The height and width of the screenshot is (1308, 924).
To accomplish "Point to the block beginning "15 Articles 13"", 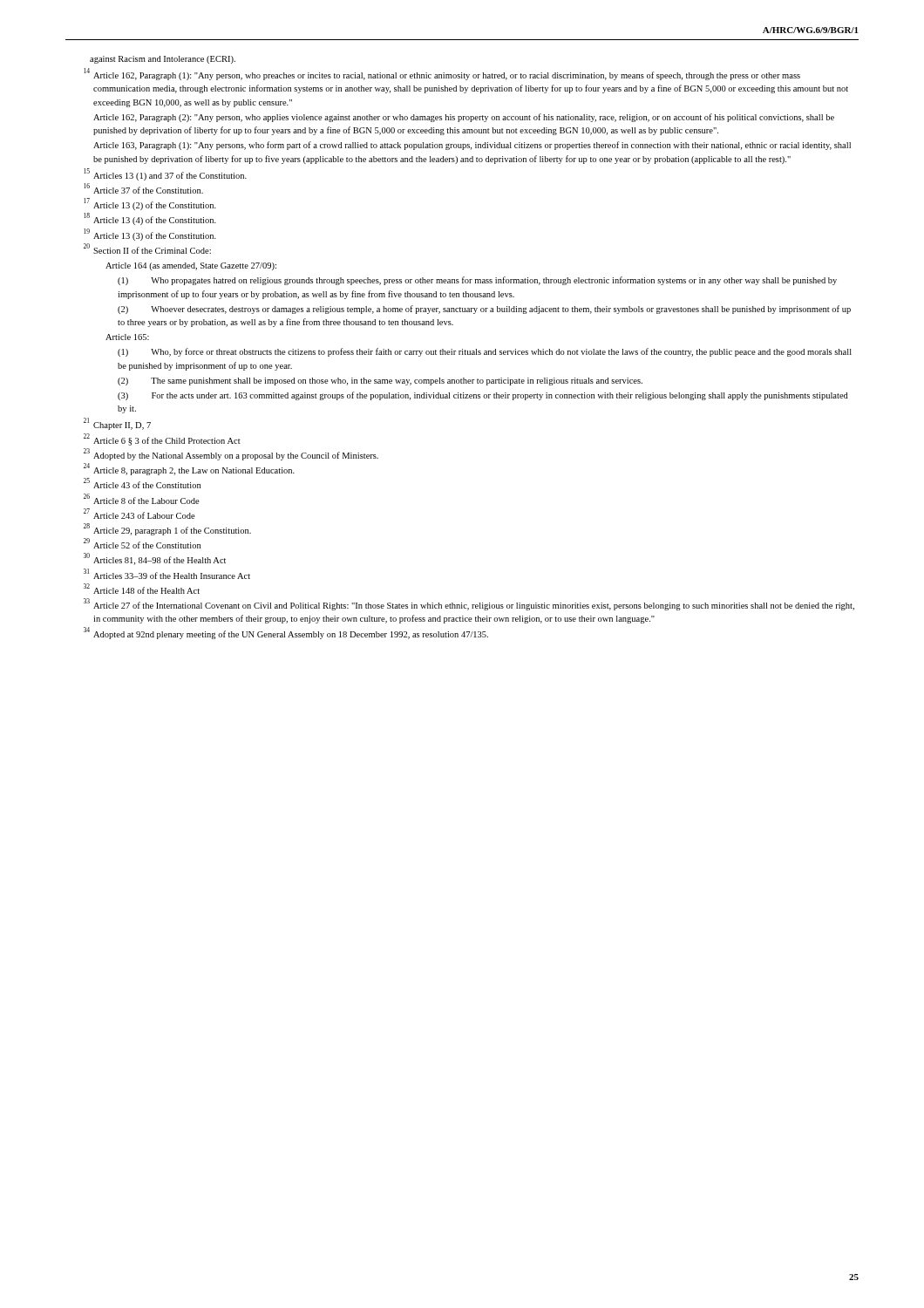I will [x=165, y=174].
